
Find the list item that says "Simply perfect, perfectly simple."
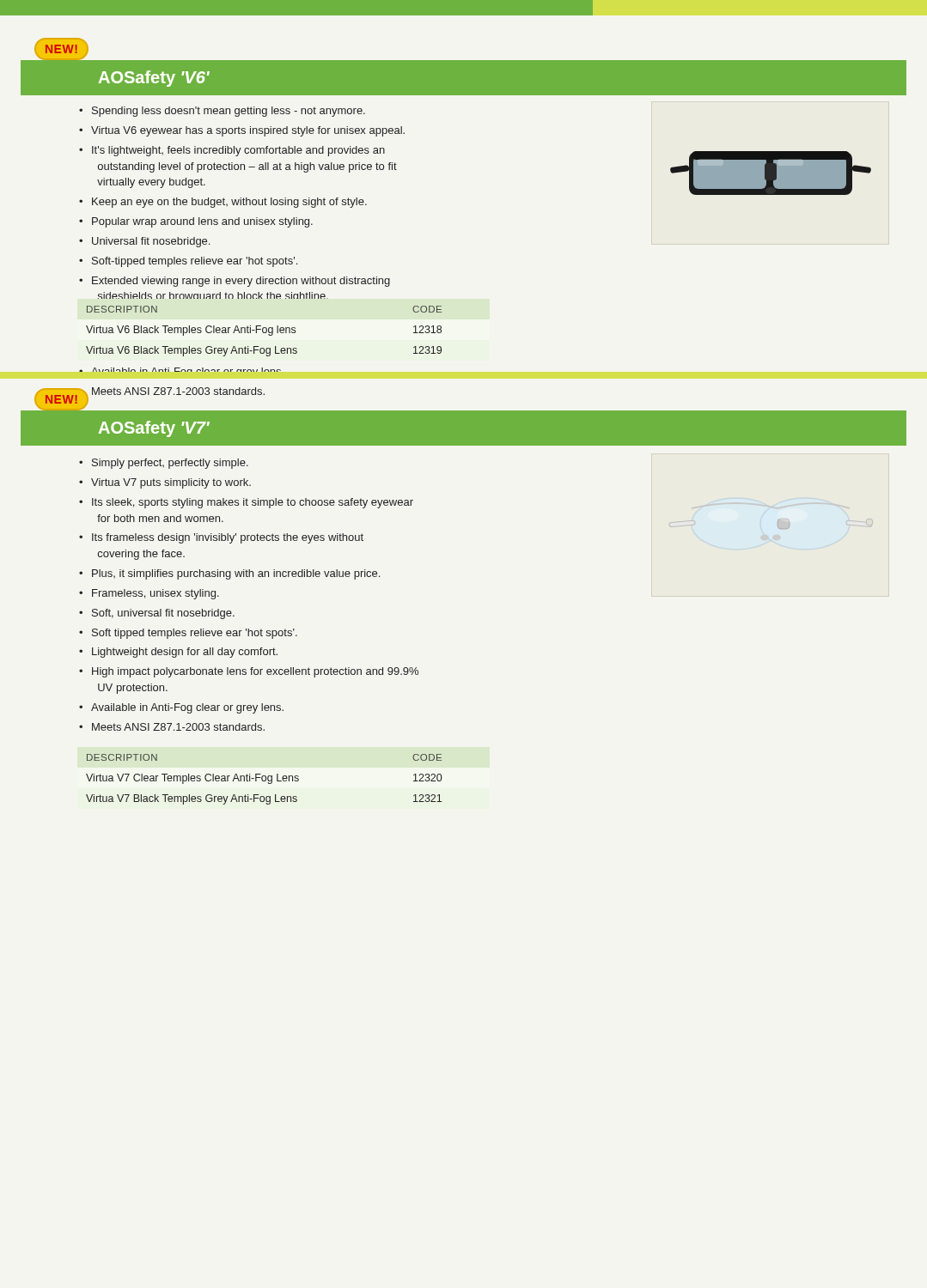pyautogui.click(x=170, y=462)
